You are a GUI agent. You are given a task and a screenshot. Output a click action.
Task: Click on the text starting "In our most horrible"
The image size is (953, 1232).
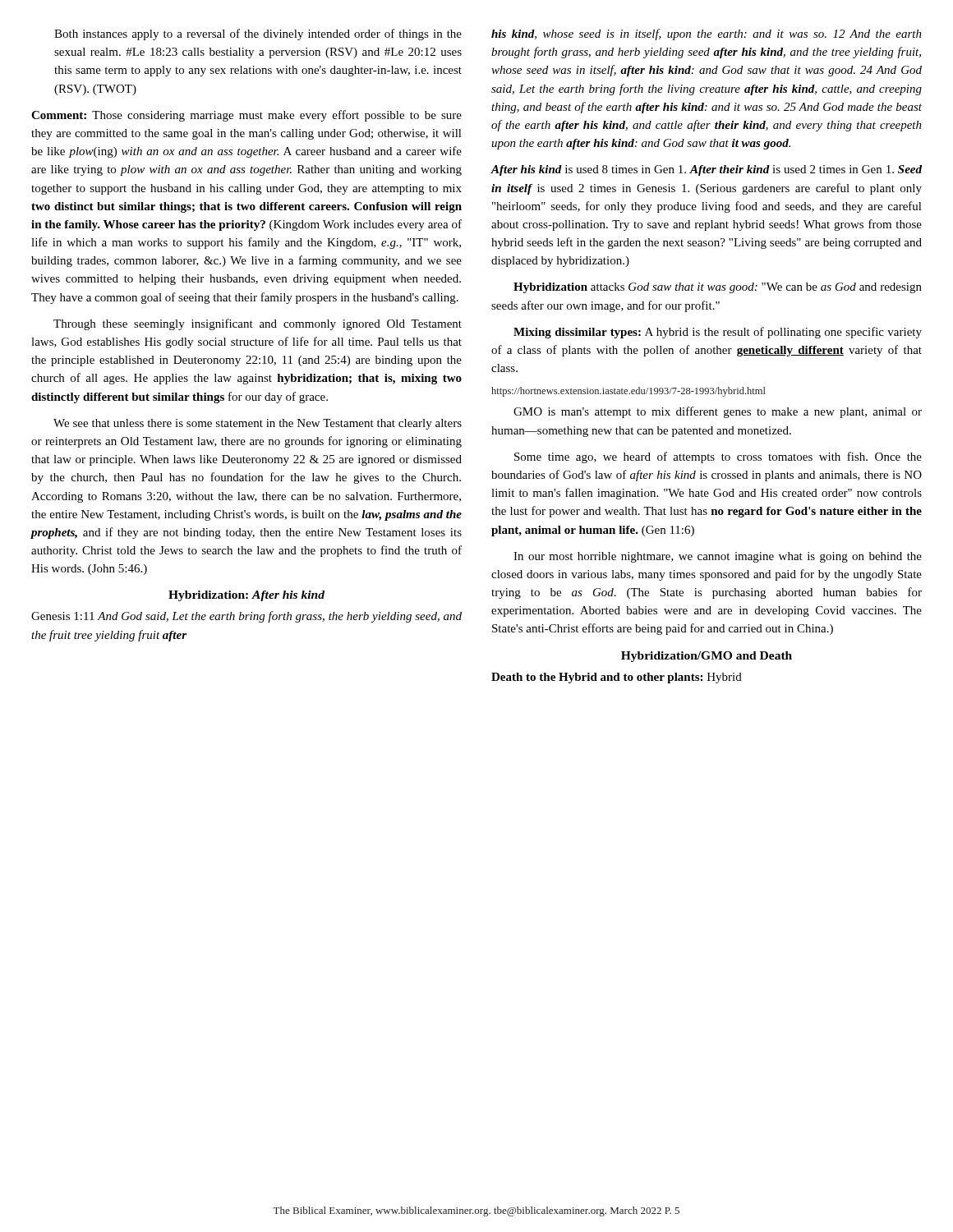coord(707,592)
